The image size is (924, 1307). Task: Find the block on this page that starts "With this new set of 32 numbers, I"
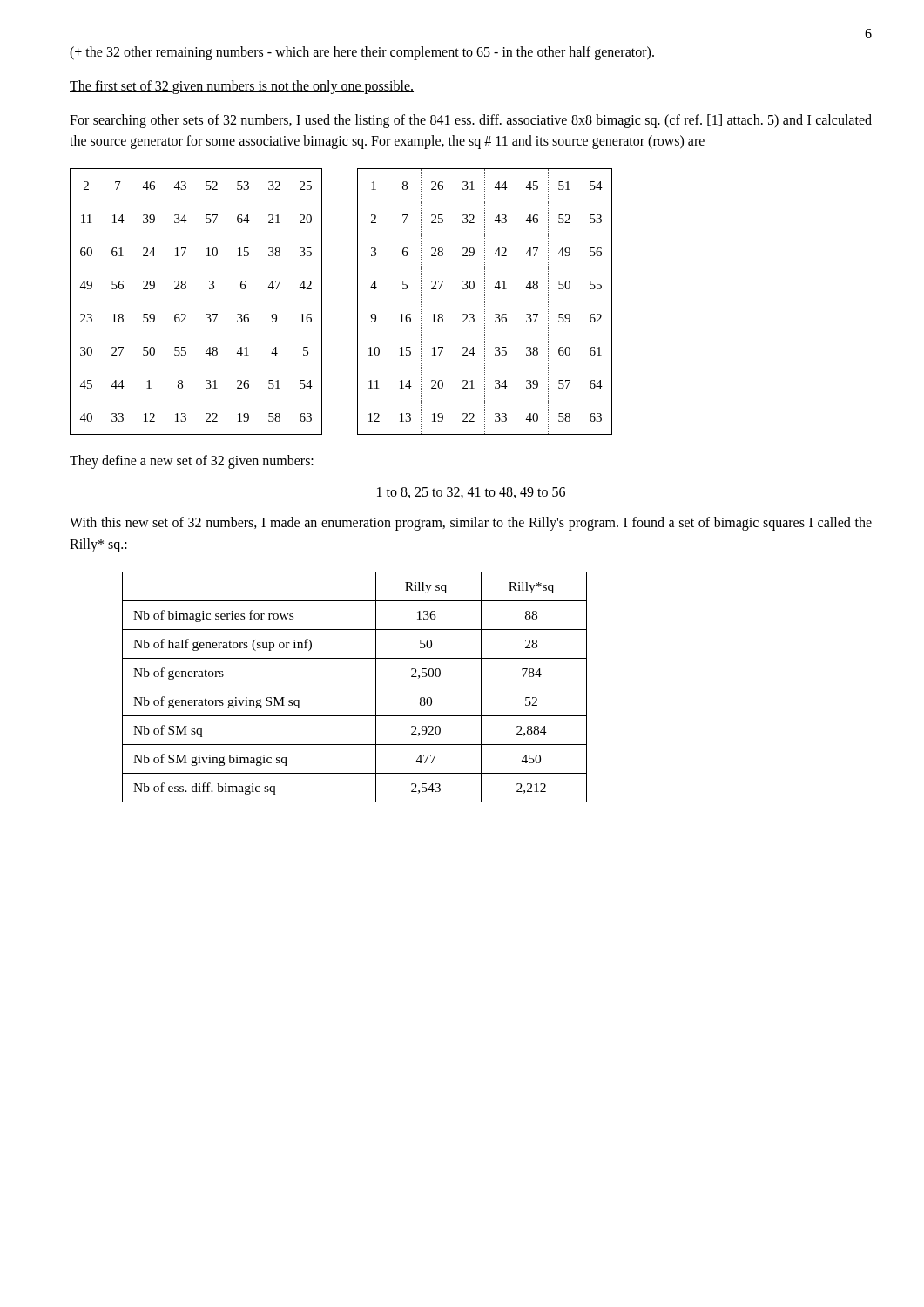pos(471,533)
